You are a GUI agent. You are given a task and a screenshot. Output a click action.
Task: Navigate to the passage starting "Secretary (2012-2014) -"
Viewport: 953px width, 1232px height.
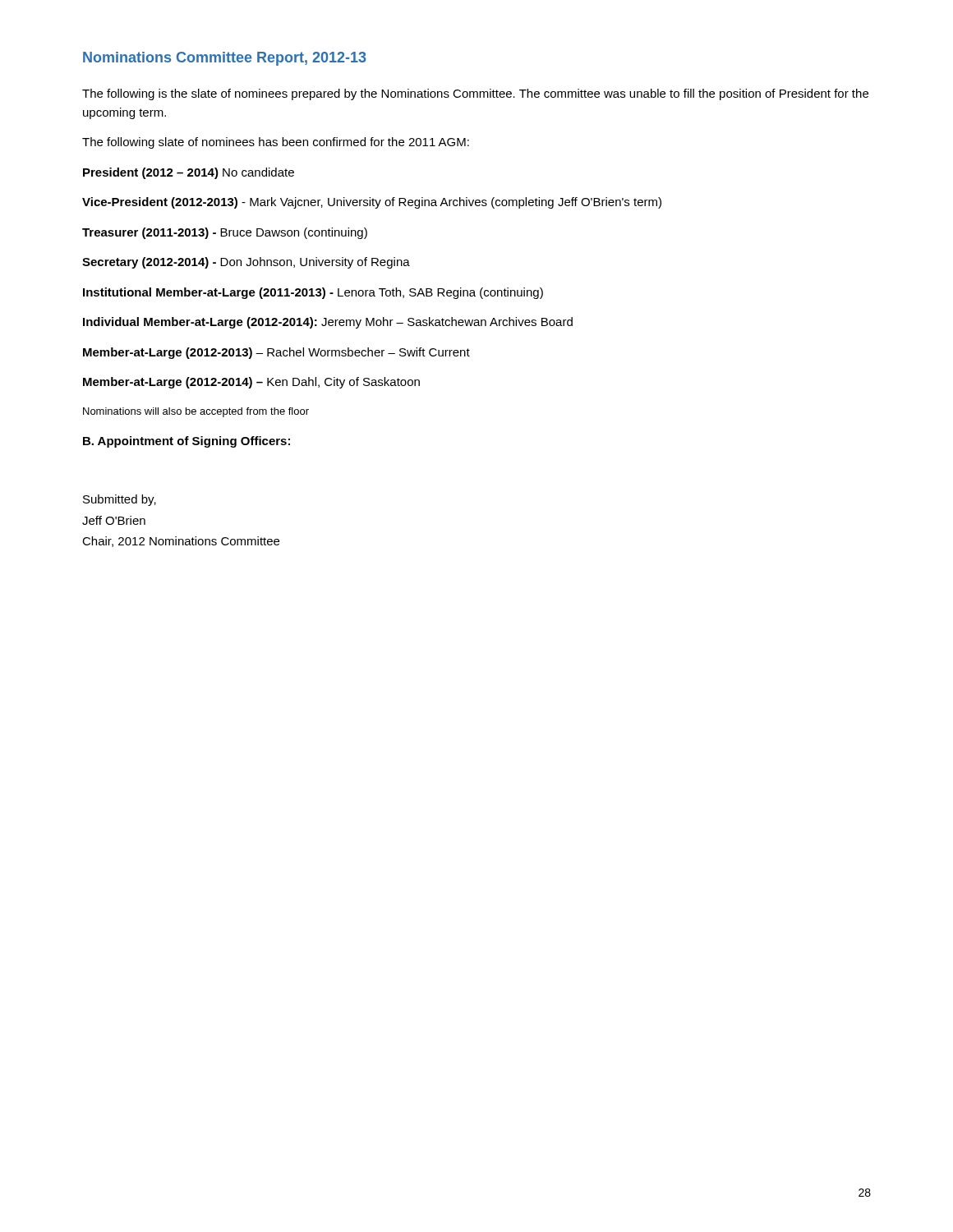[246, 262]
